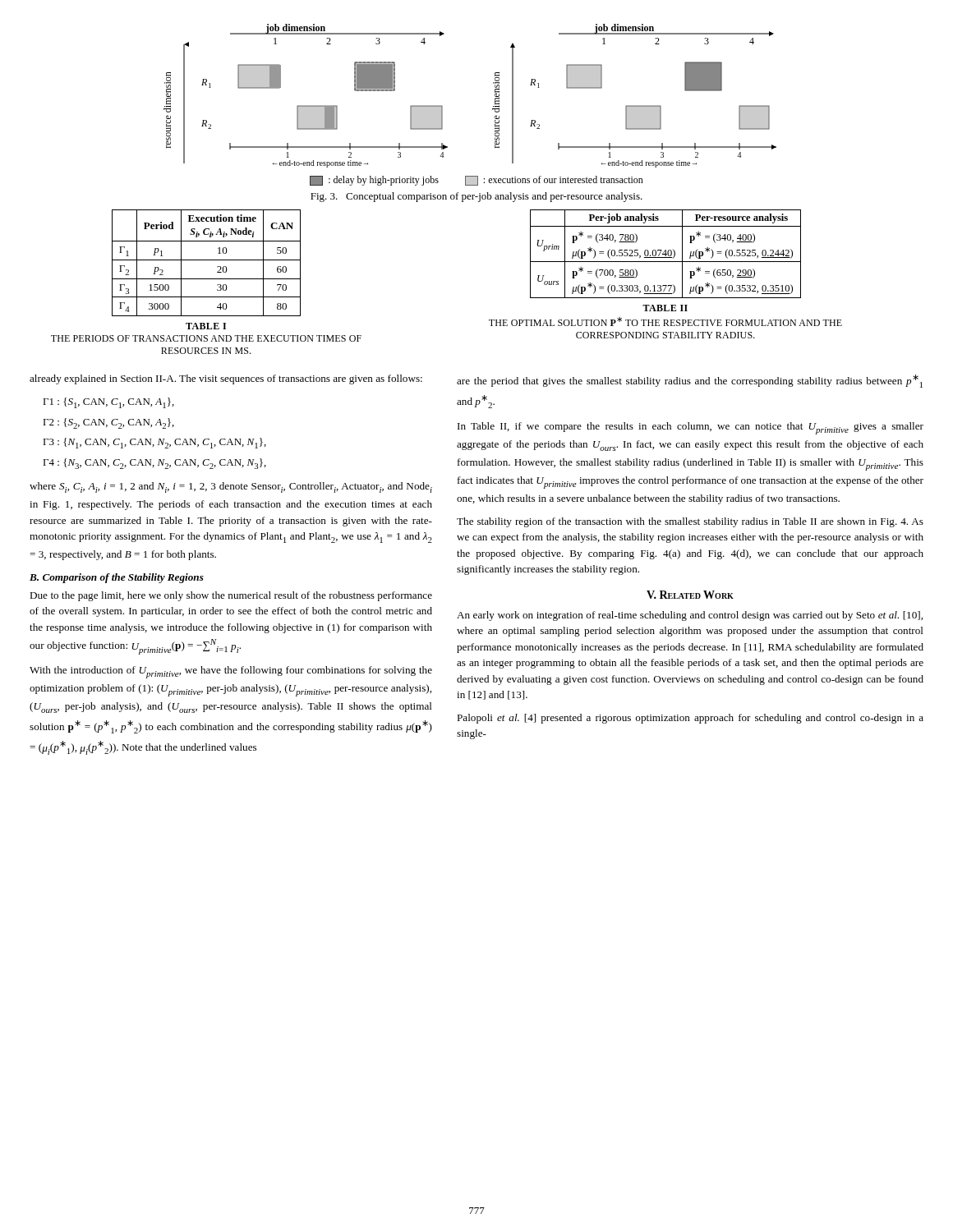This screenshot has width=953, height=1232.
Task: Locate the caption that opens with "Table I The periods of transactions"
Action: coord(206,339)
